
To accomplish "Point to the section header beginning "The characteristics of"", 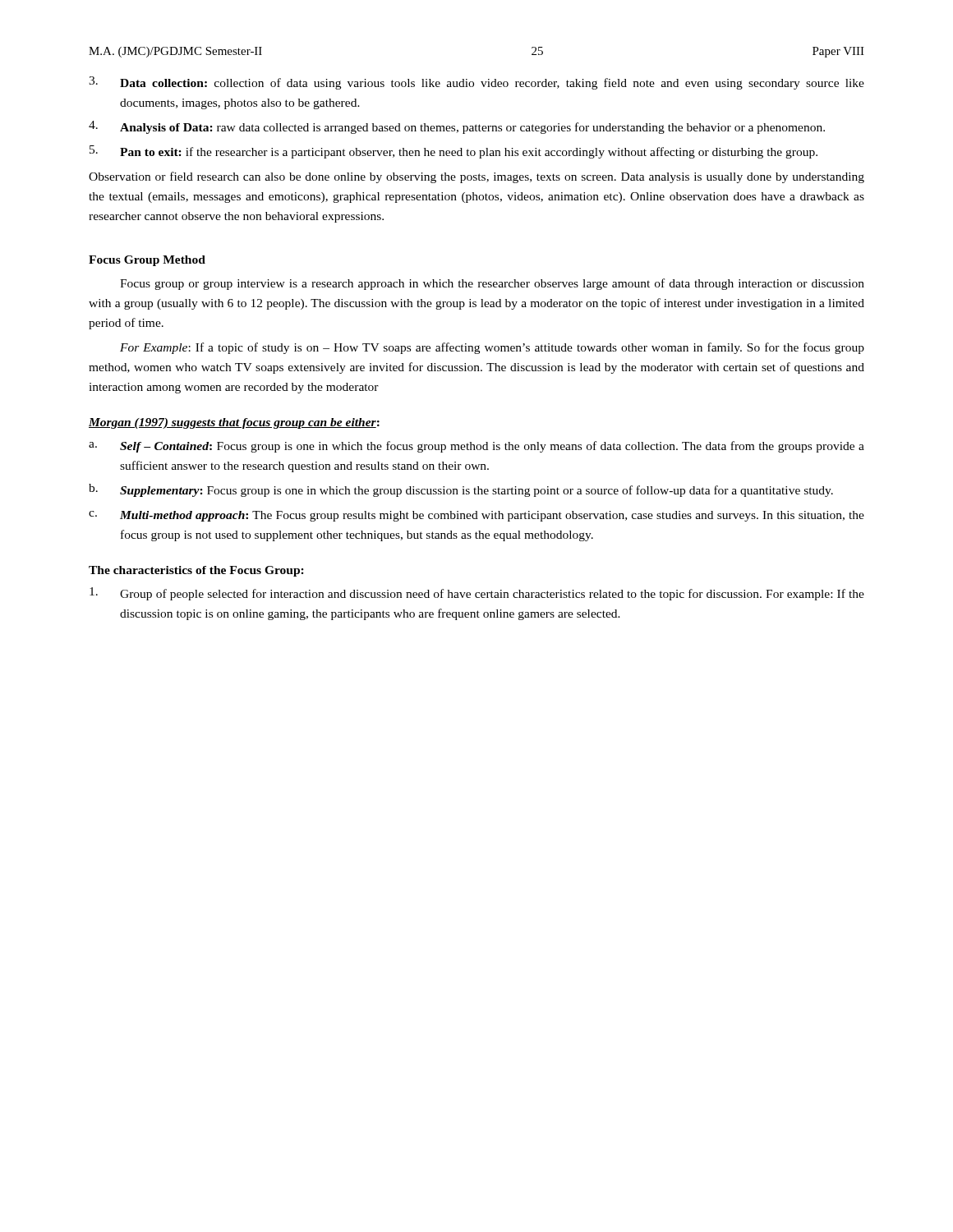I will tap(197, 570).
